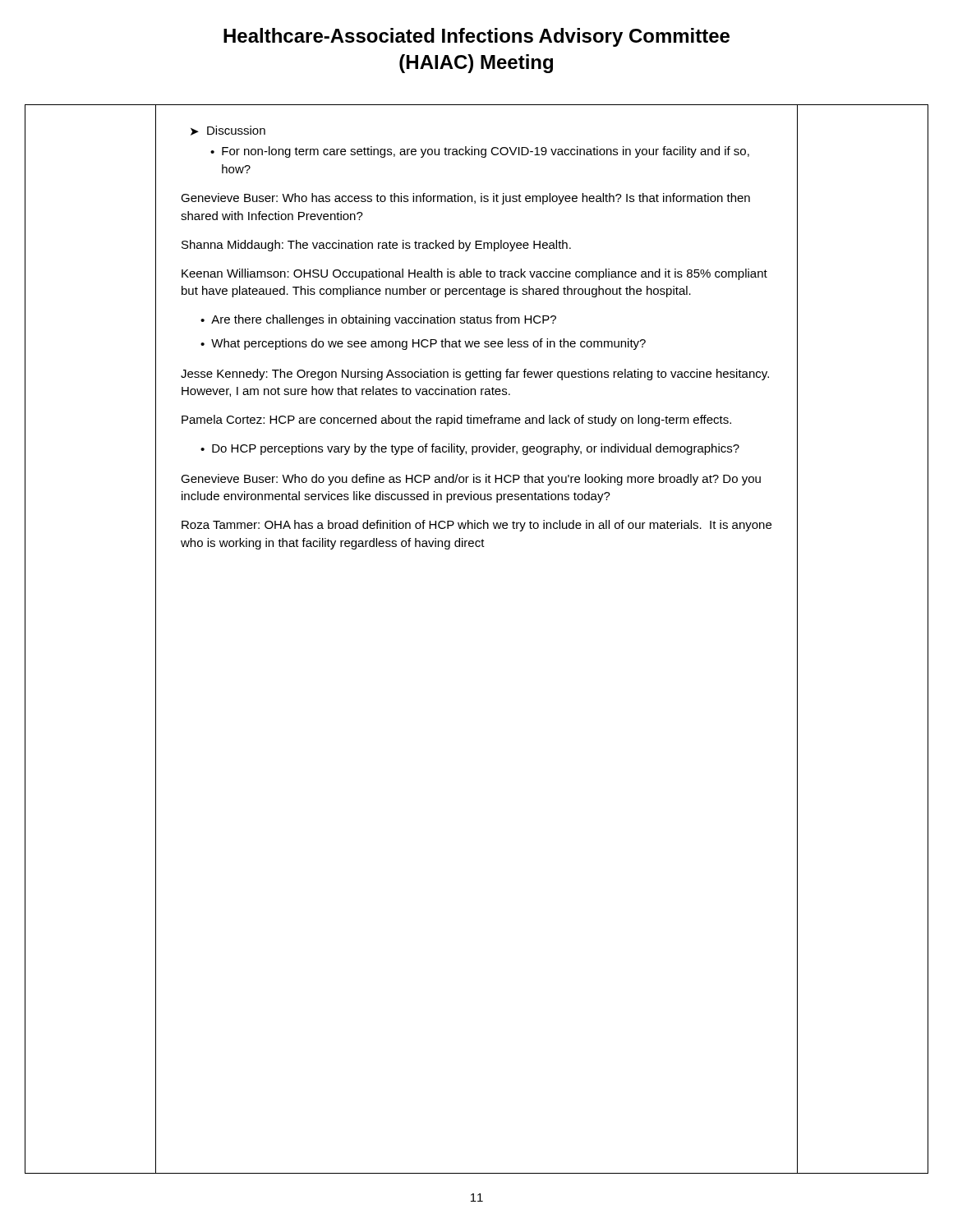Screen dimensions: 1232x953
Task: Find the block on this page that starts "Genevieve Buser: Who has"
Action: pyautogui.click(x=466, y=207)
